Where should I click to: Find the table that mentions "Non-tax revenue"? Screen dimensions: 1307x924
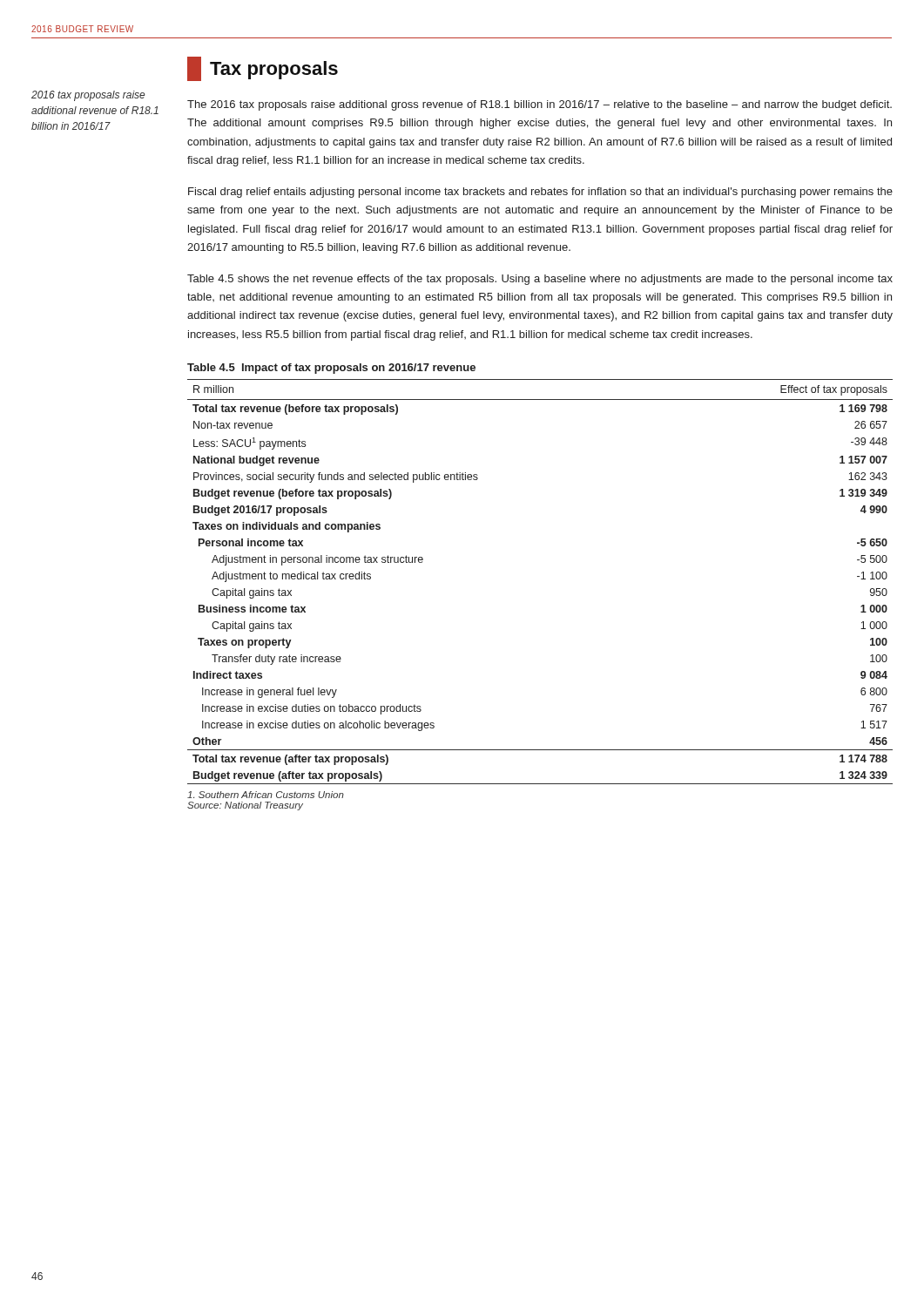[540, 582]
